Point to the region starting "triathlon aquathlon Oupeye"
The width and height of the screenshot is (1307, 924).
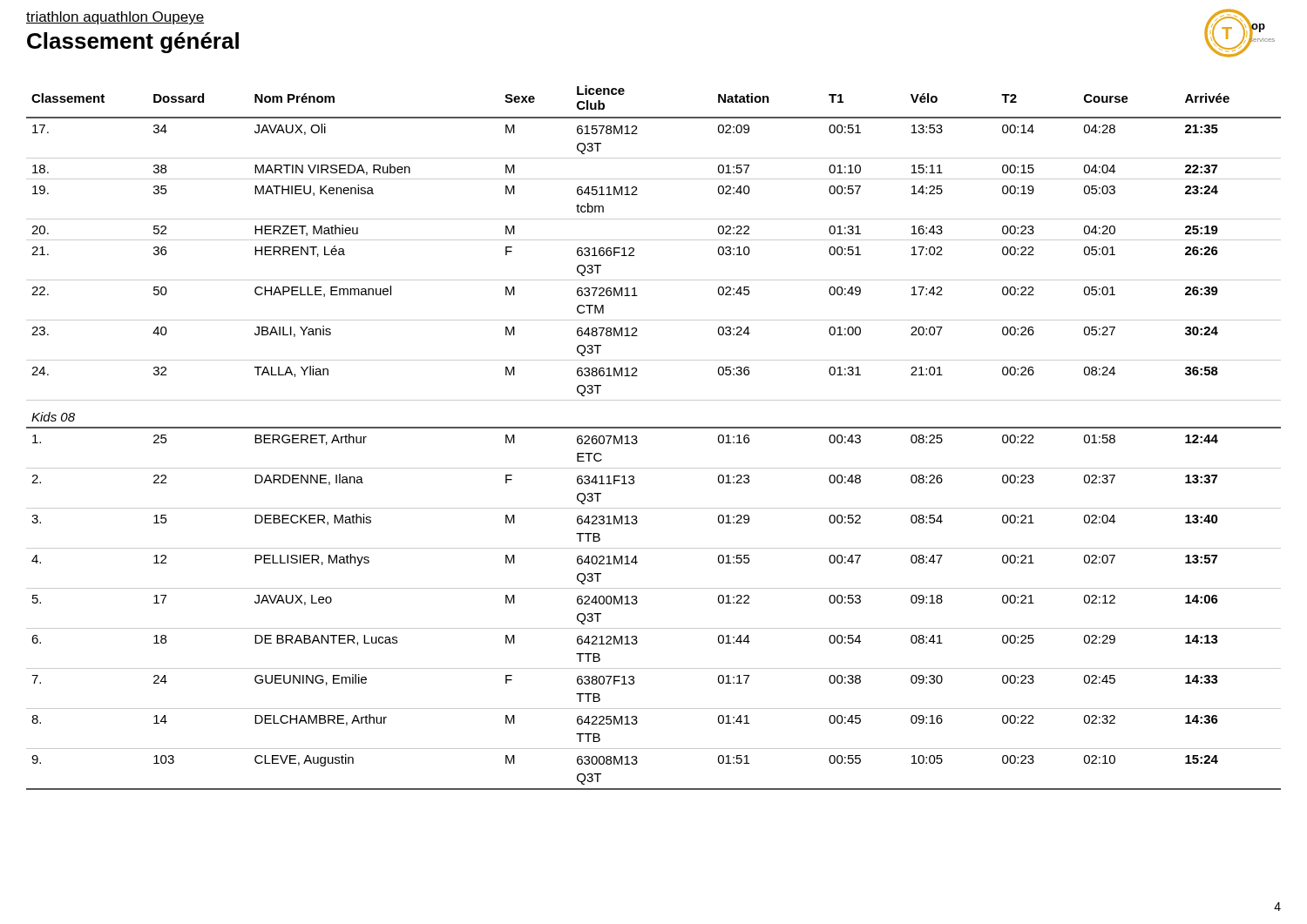click(x=115, y=17)
